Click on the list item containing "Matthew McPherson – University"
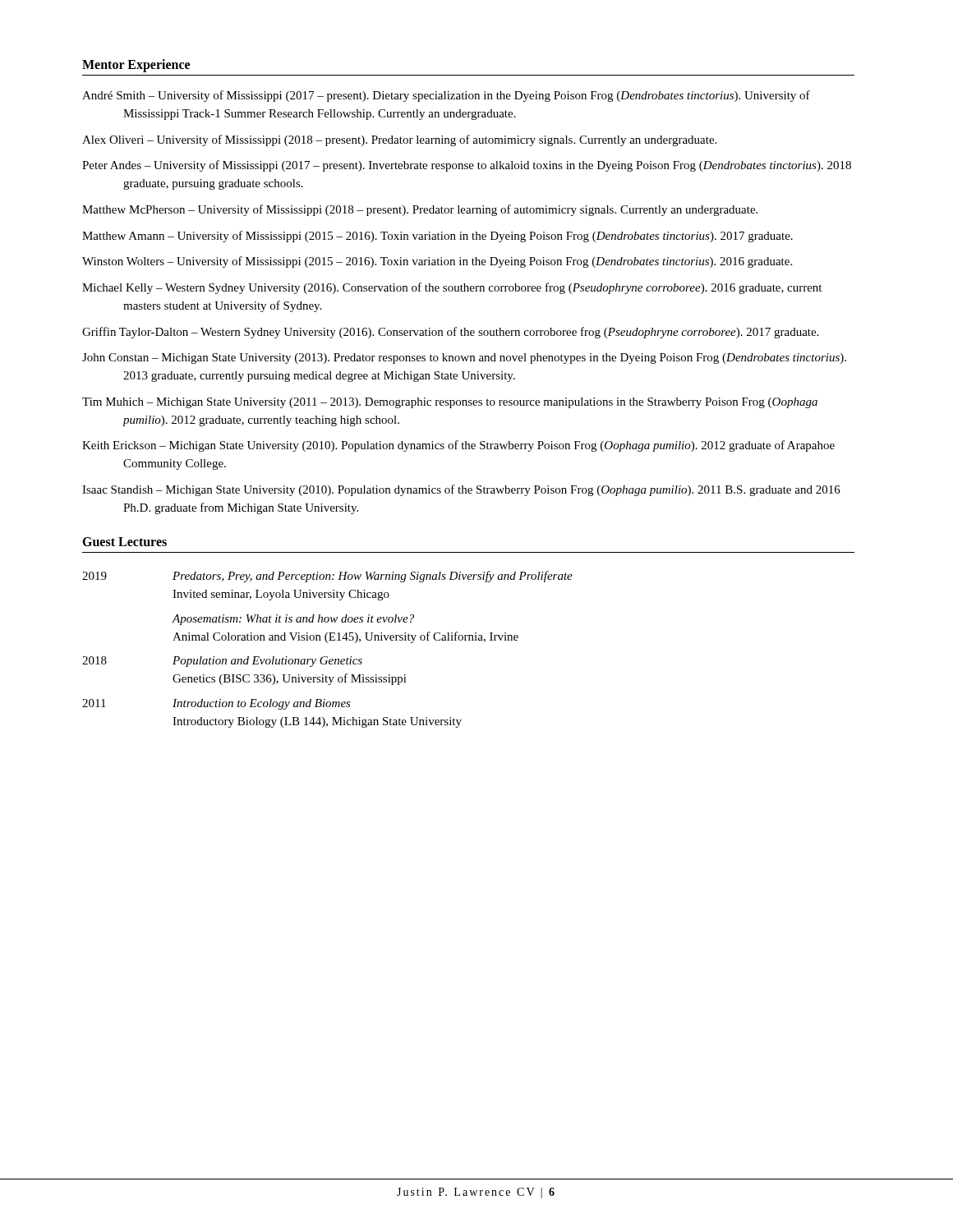 [x=420, y=209]
